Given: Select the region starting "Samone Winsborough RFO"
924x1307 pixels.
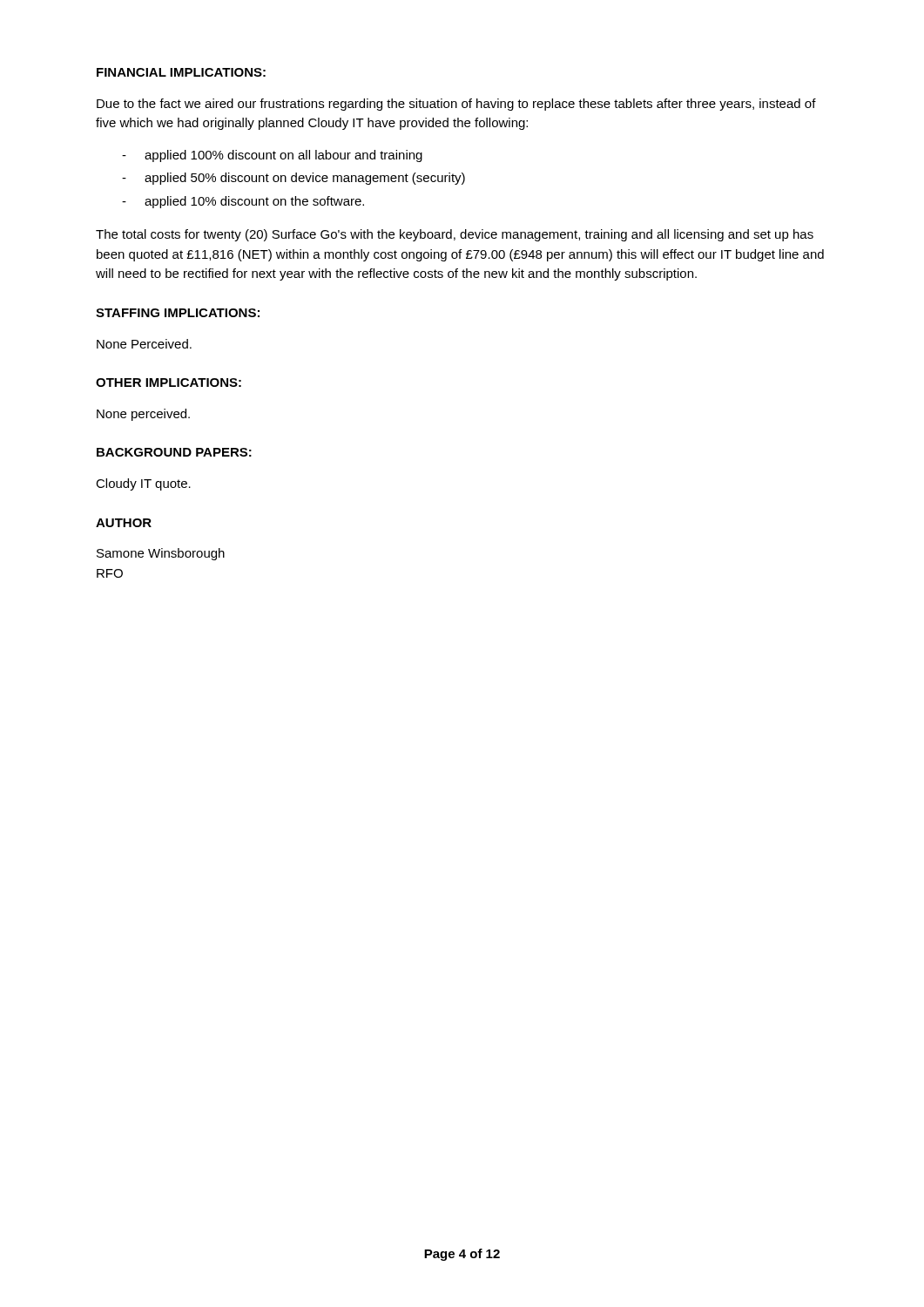Looking at the screenshot, I should 160,563.
